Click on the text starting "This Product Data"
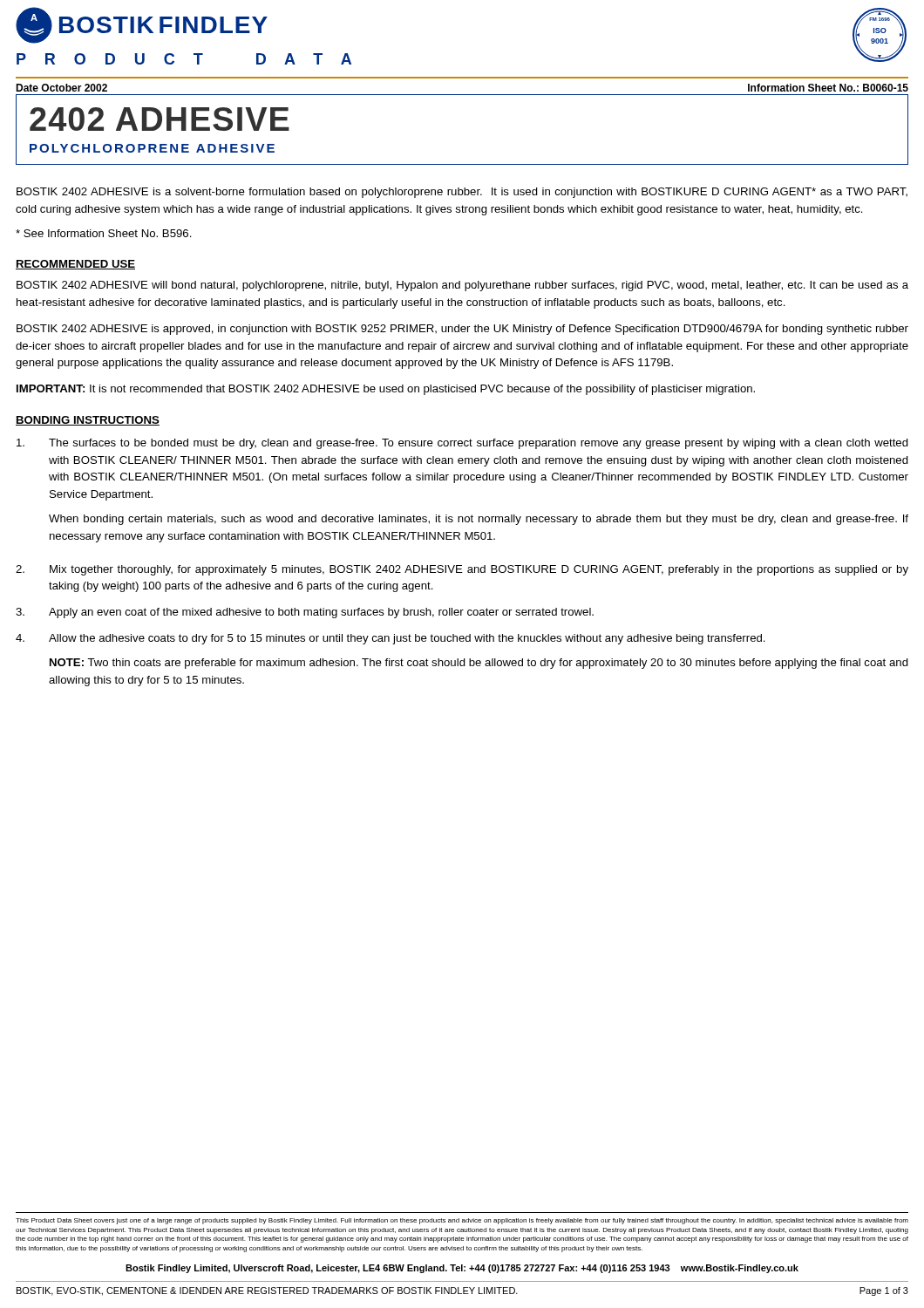Screen dimensions: 1308x924 [x=462, y=1234]
